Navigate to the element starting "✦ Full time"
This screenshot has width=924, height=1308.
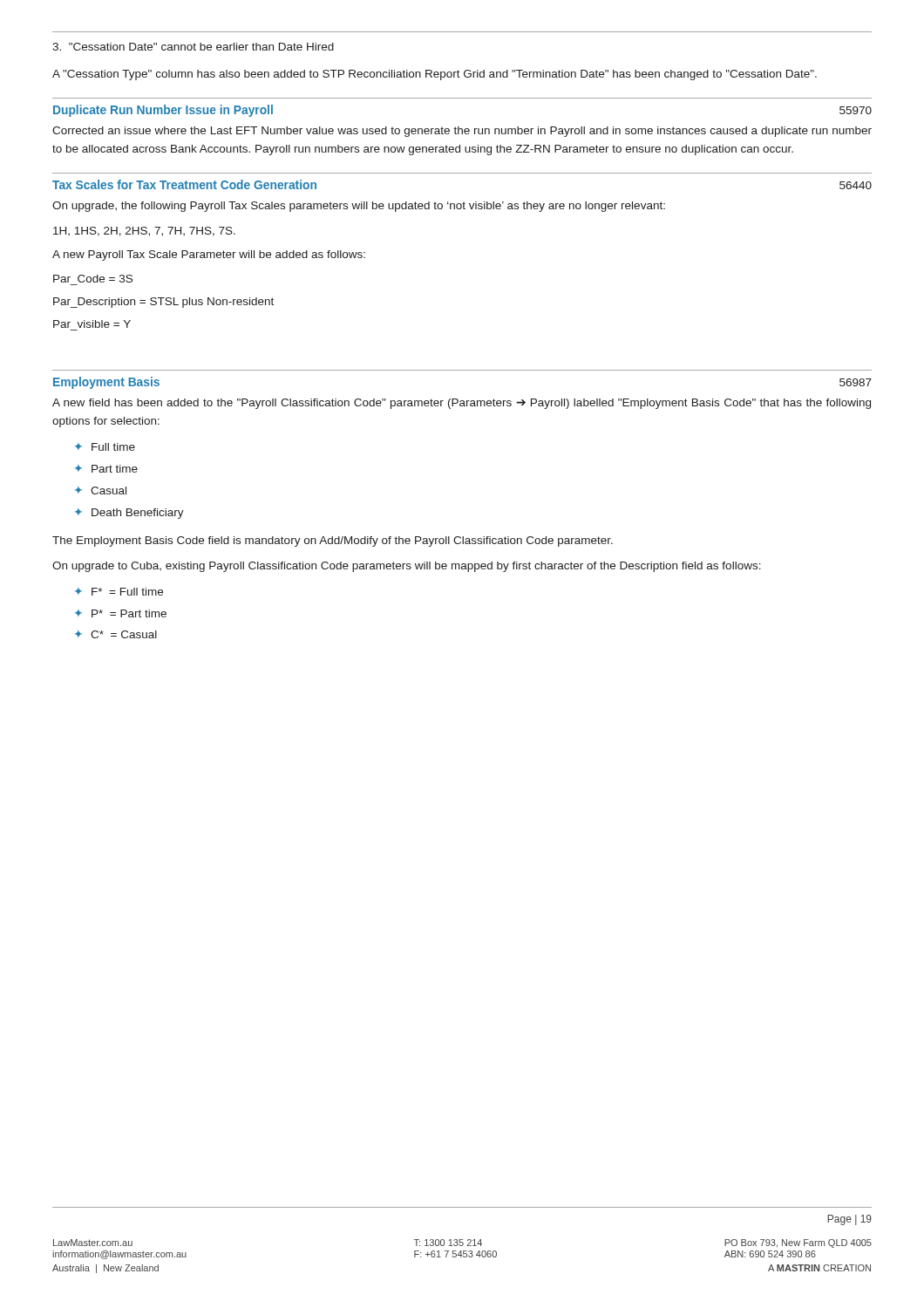pyautogui.click(x=104, y=447)
